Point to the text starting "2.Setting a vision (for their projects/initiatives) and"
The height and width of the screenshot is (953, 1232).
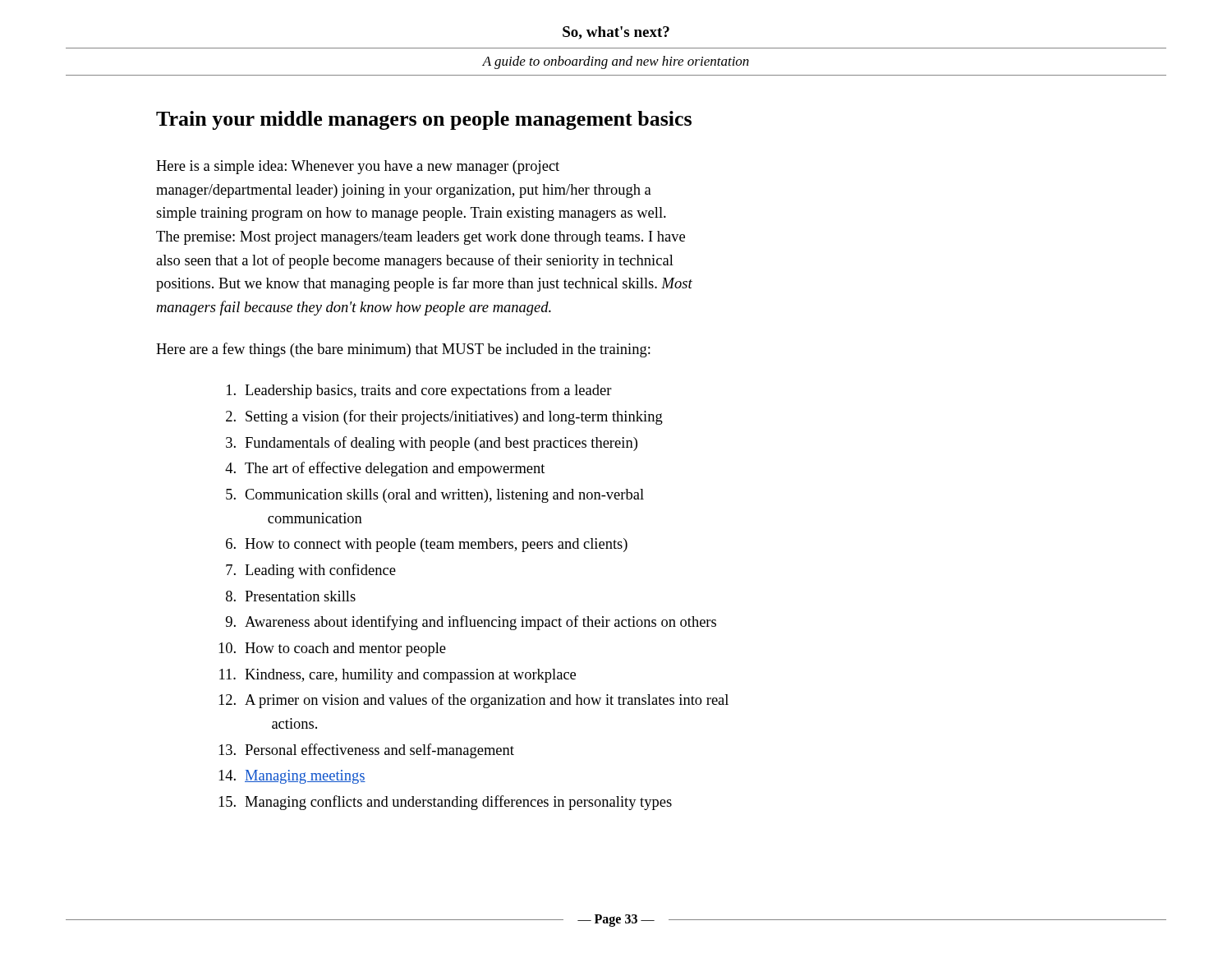[x=641, y=417]
